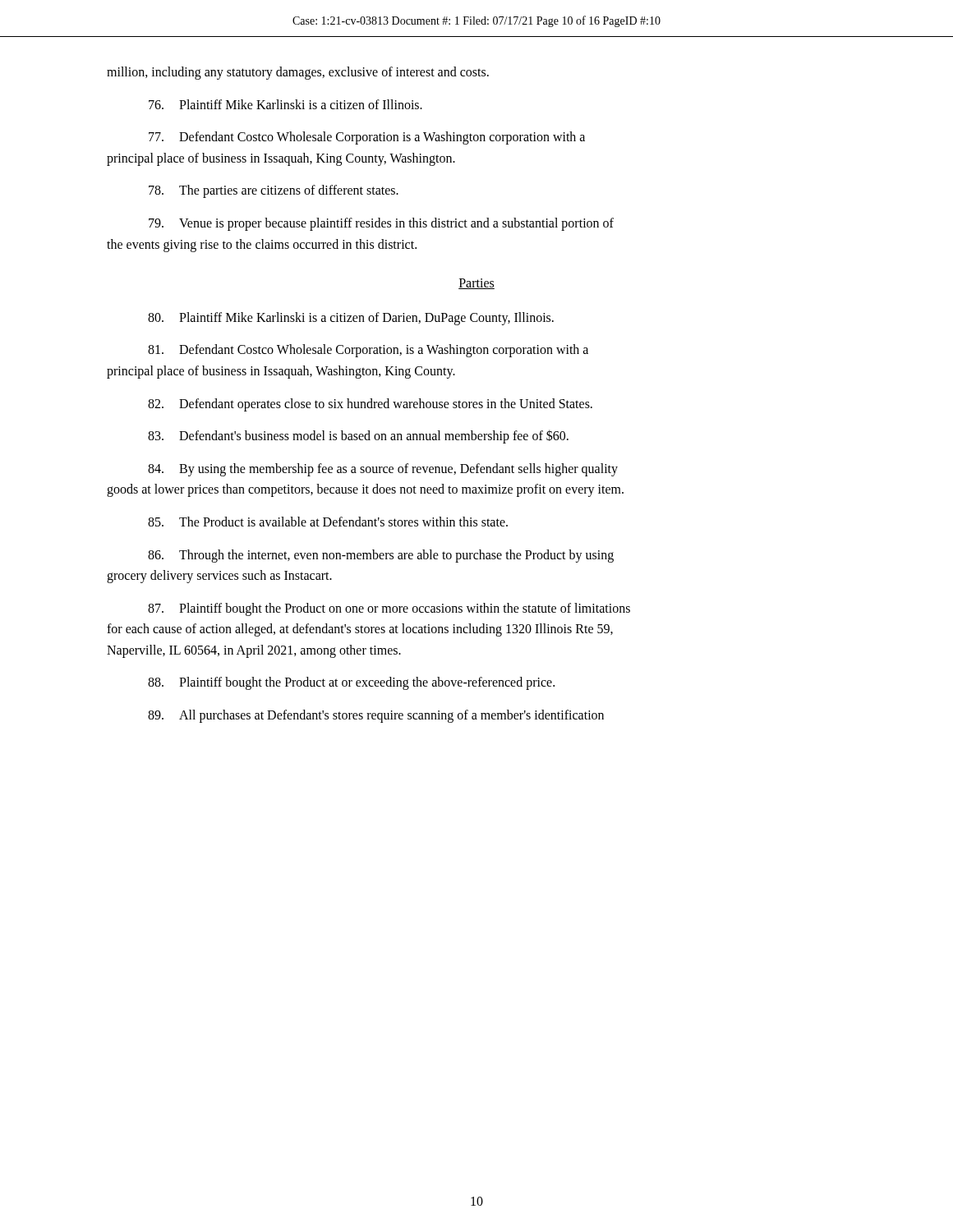953x1232 pixels.
Task: Find the list item that says "77. Defendant Costco Wholesale Corporation"
Action: click(476, 137)
